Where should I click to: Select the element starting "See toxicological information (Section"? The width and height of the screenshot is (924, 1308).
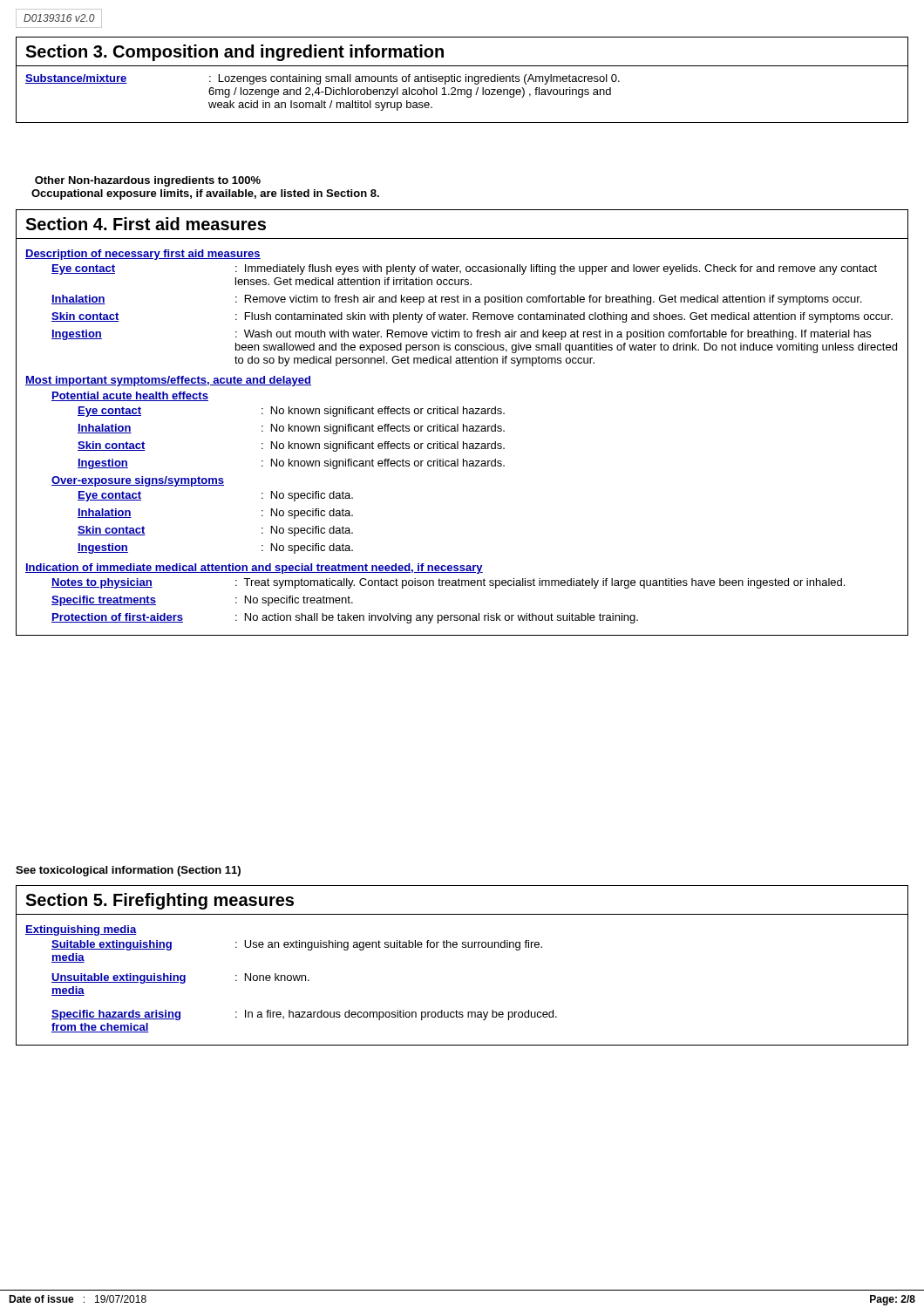click(128, 870)
